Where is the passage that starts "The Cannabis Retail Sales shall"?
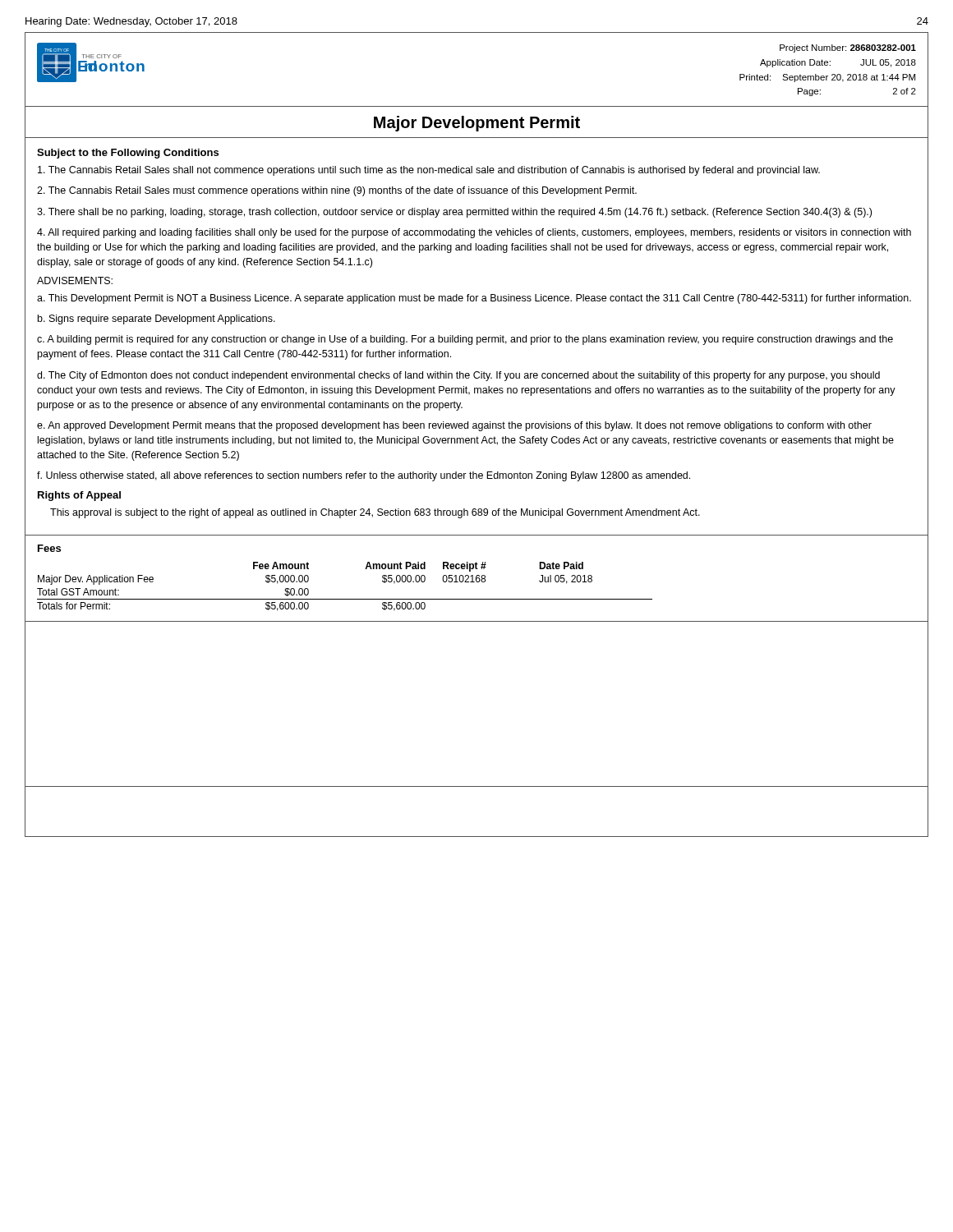 coord(429,170)
